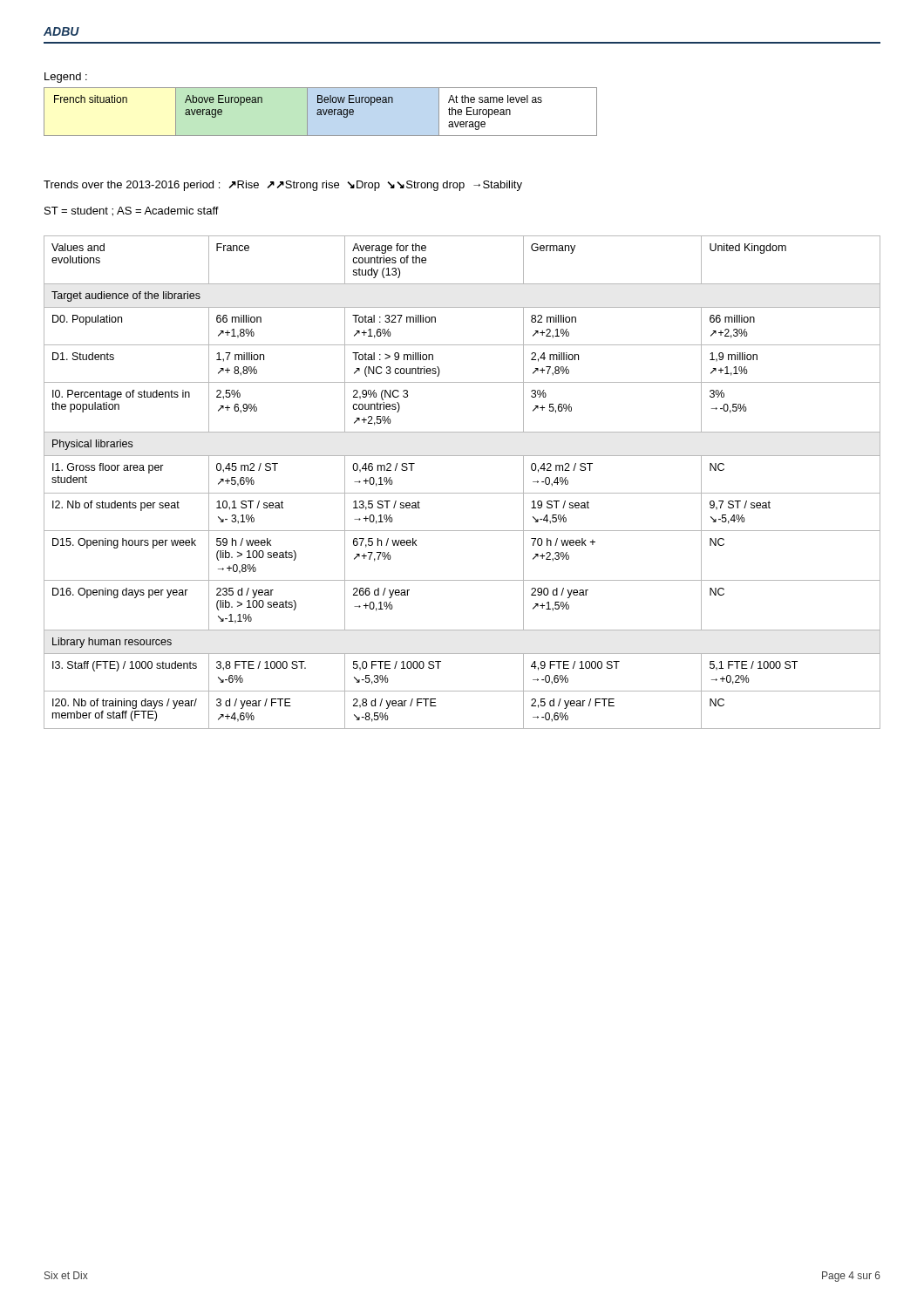
Task: Find the text block containing "Trends over the"
Action: point(283,184)
